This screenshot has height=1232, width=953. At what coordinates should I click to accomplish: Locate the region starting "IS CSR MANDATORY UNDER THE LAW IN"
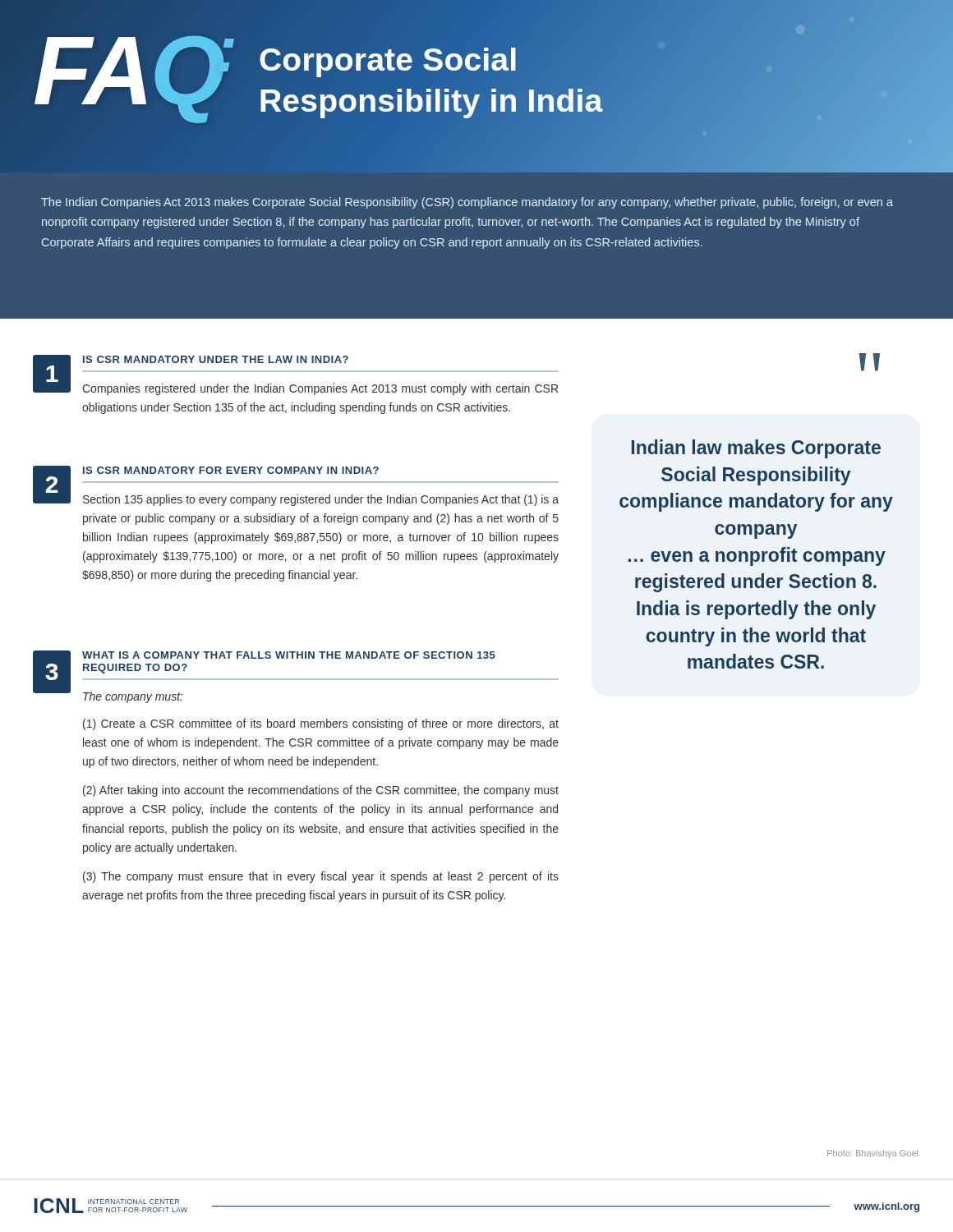click(216, 359)
